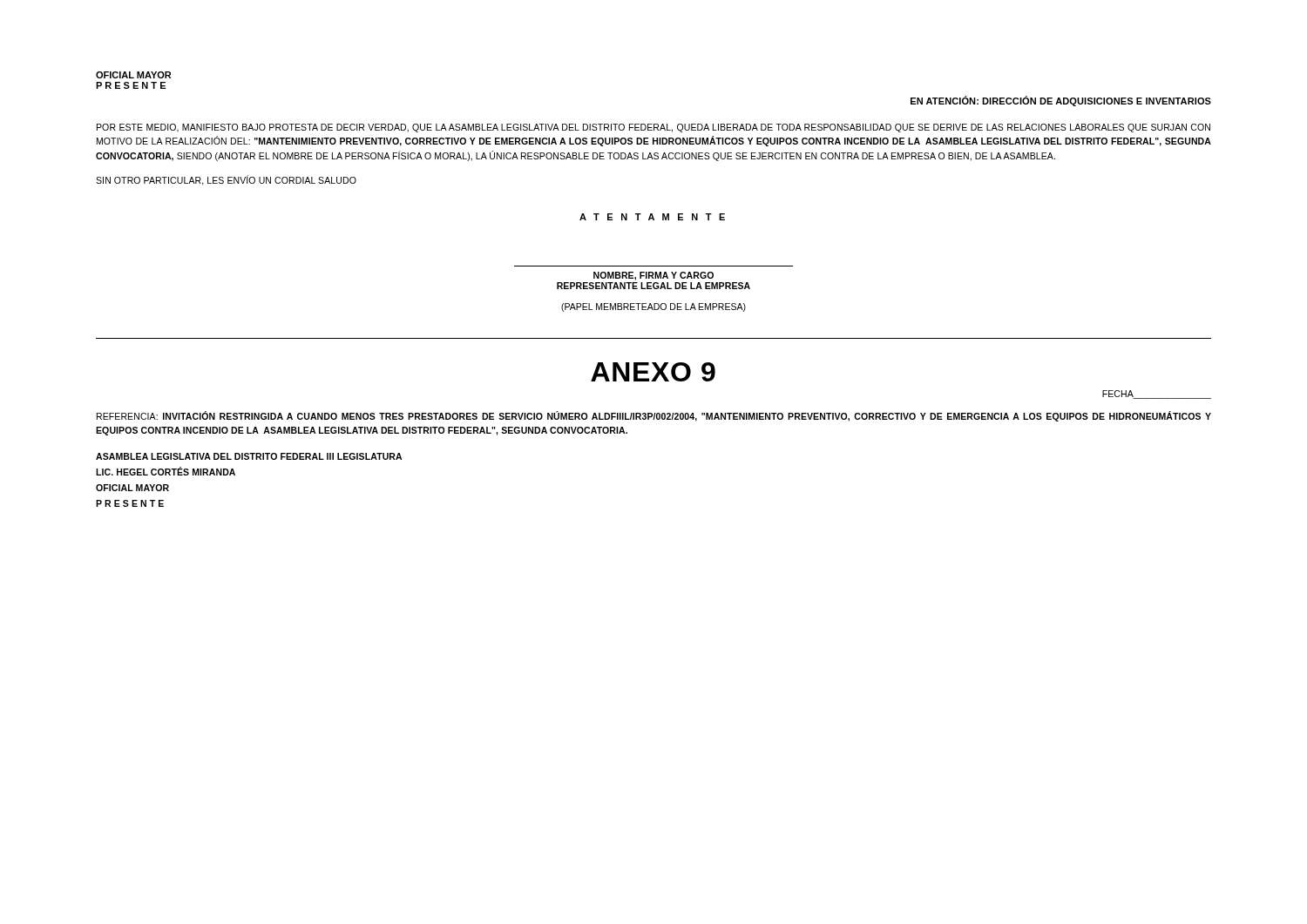
Task: Select the title that reads "ANEXO 9"
Action: point(654,372)
